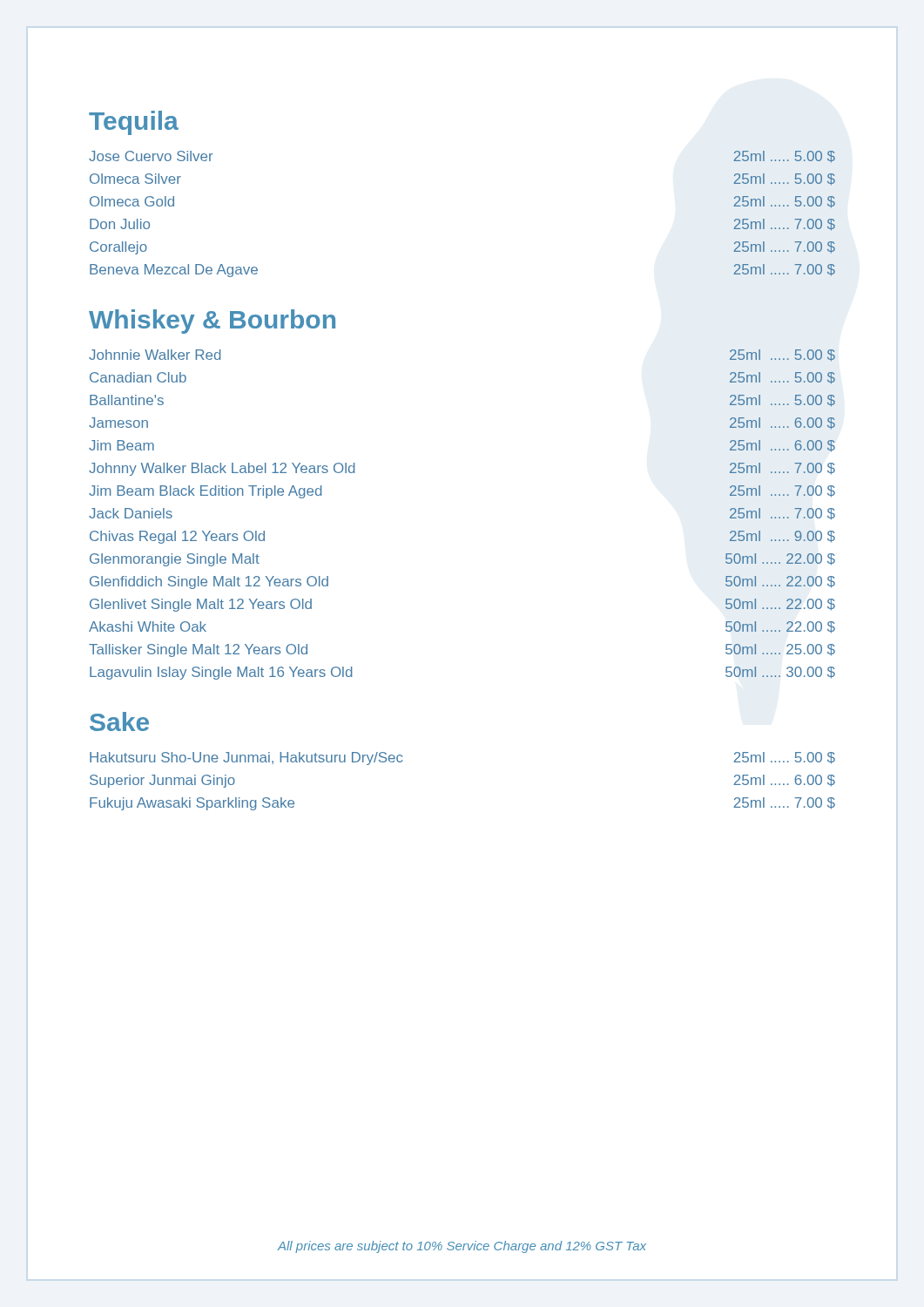The height and width of the screenshot is (1307, 924).
Task: Find the element starting "Olmeca Gold 25ml ..... 5.00 $"
Action: [126, 202]
